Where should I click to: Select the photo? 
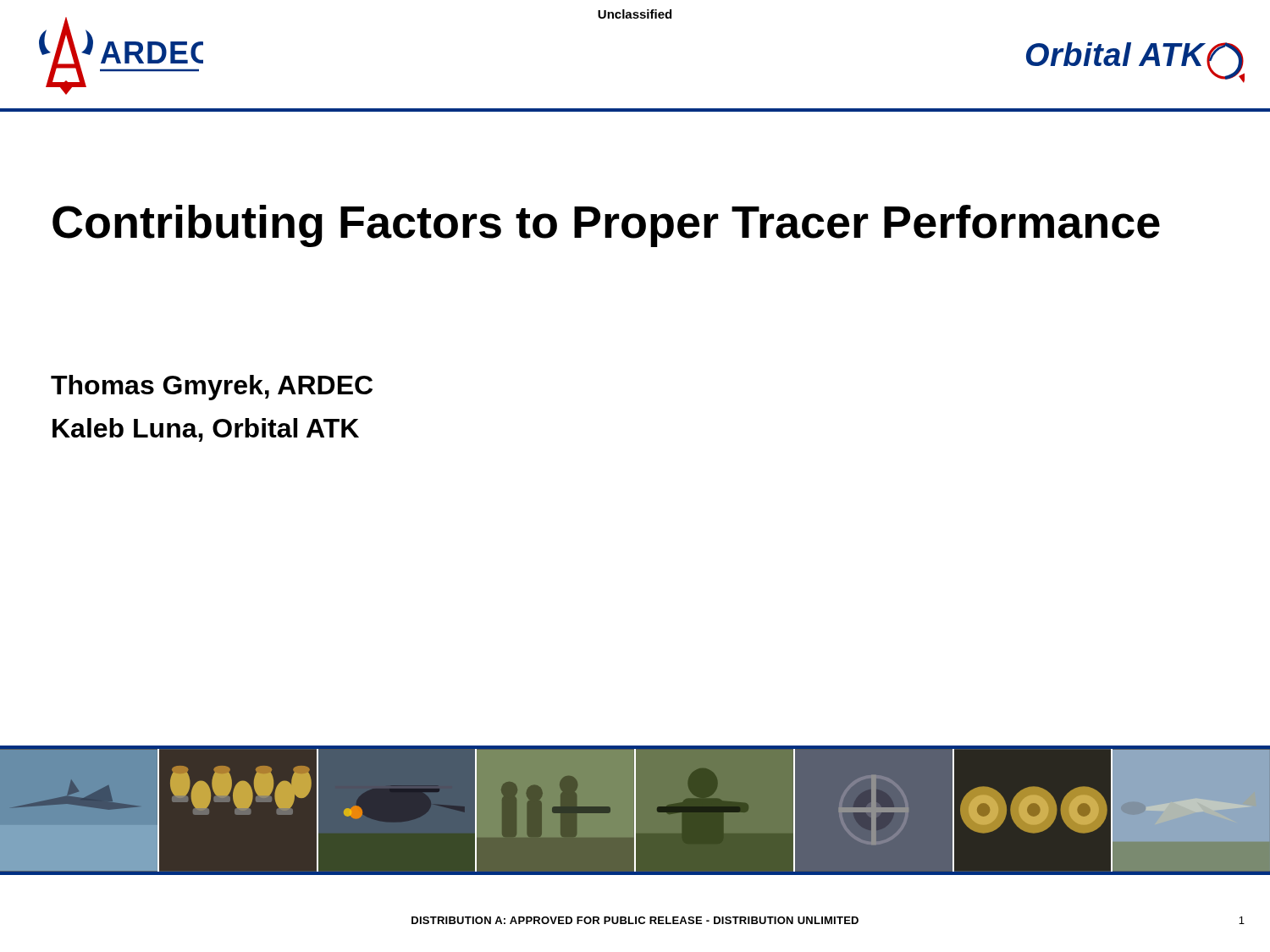635,810
